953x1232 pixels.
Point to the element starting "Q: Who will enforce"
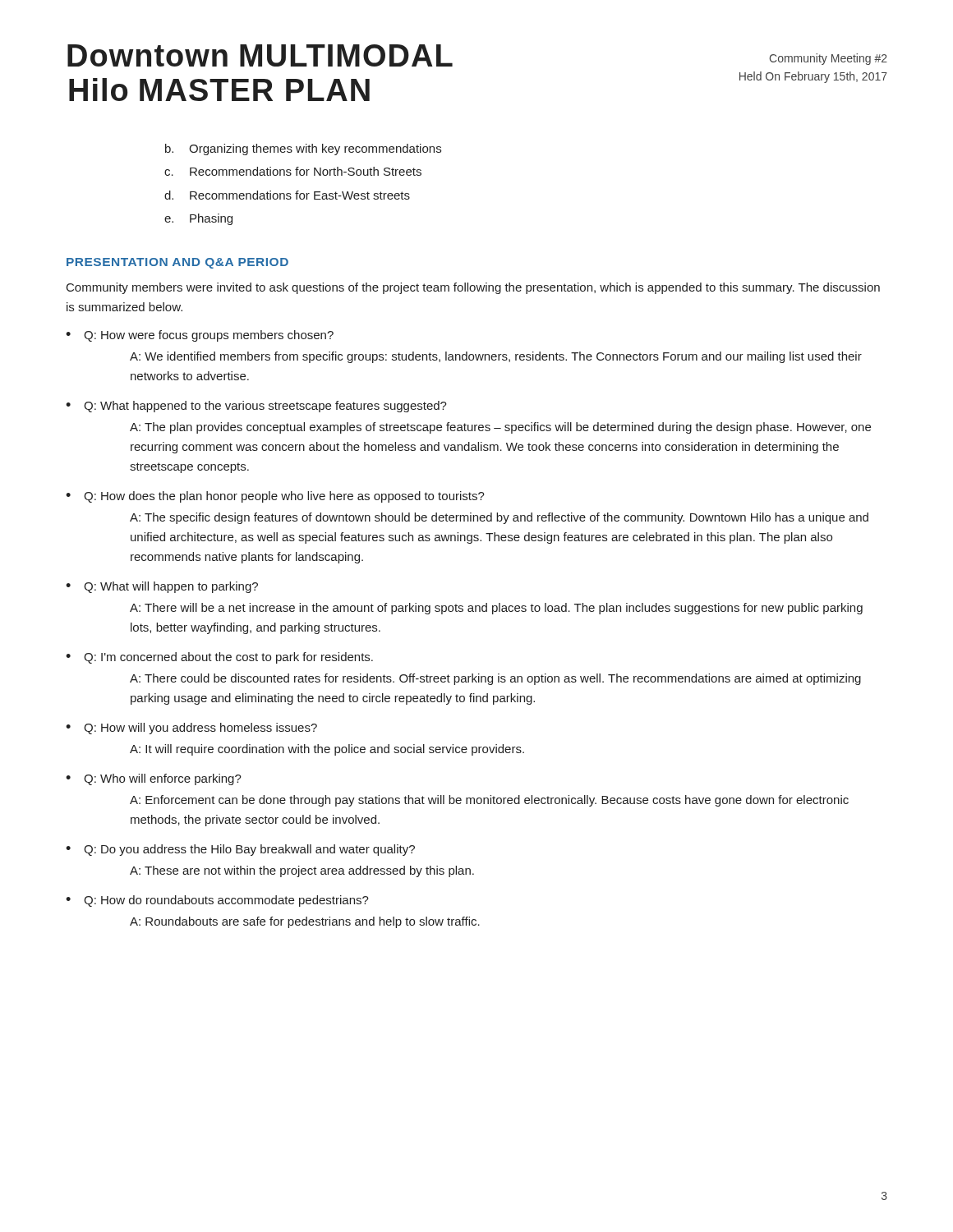(x=163, y=778)
